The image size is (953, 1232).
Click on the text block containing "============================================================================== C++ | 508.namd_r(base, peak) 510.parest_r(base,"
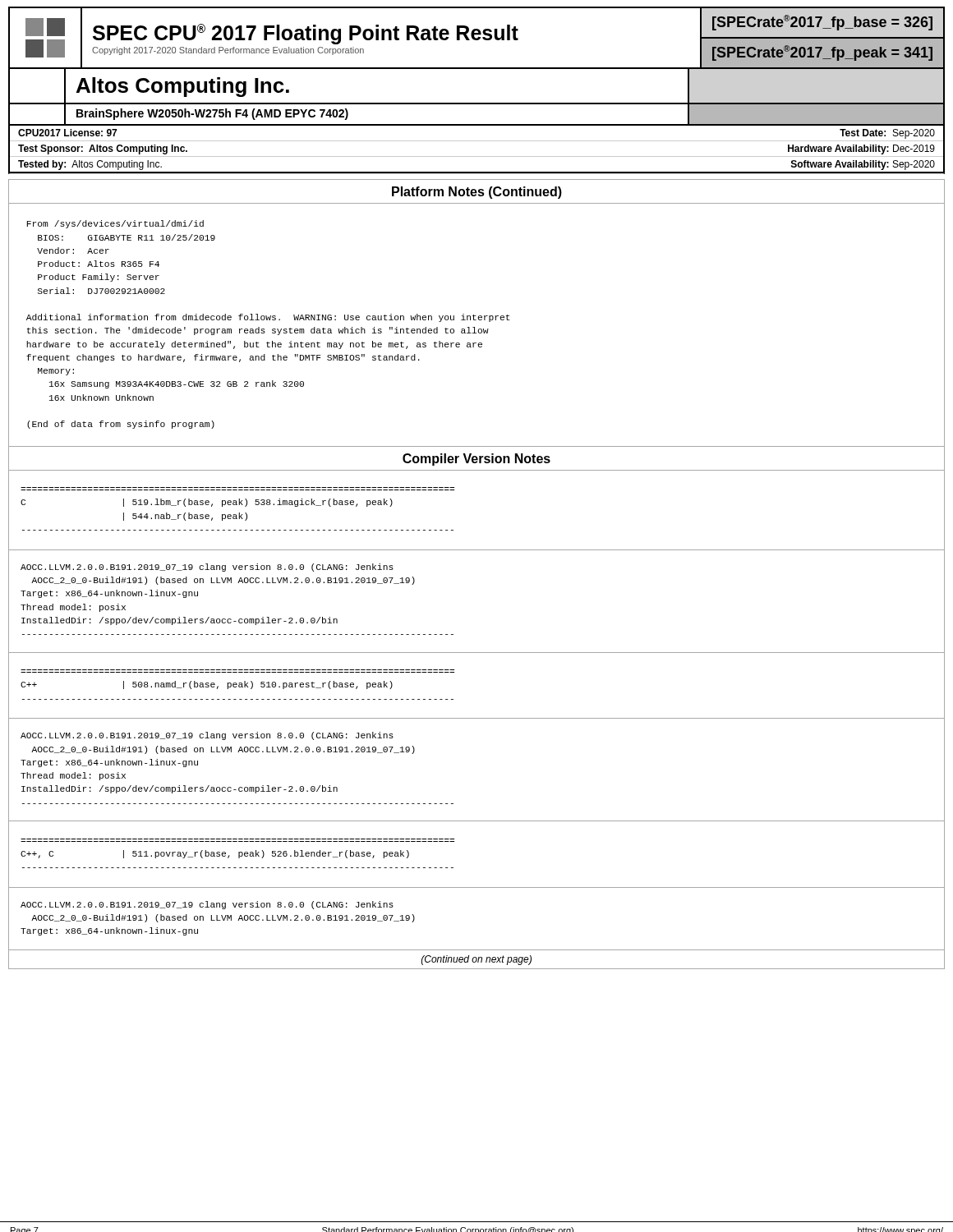pos(207,685)
